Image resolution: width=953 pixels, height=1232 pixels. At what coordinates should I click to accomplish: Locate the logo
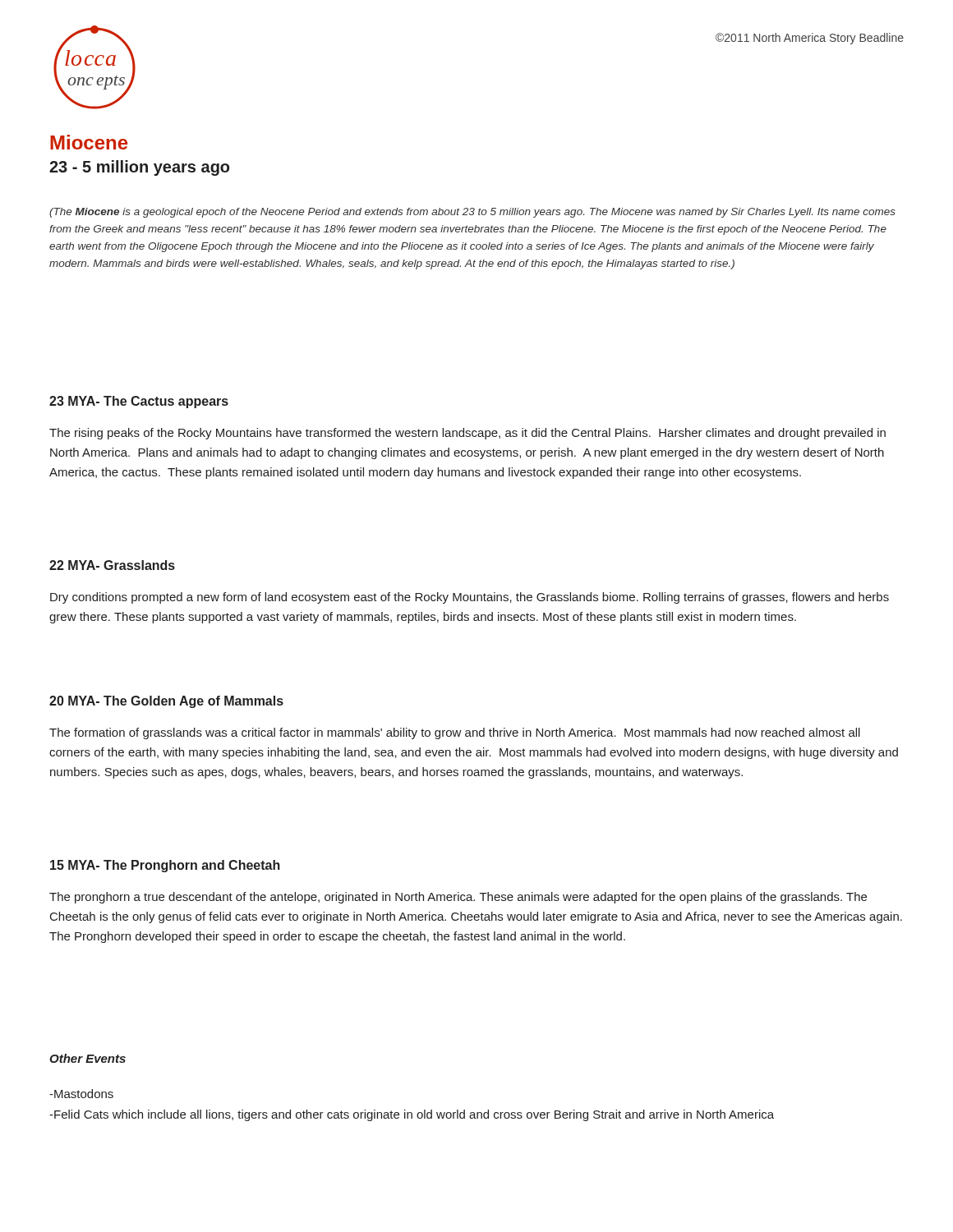click(103, 68)
